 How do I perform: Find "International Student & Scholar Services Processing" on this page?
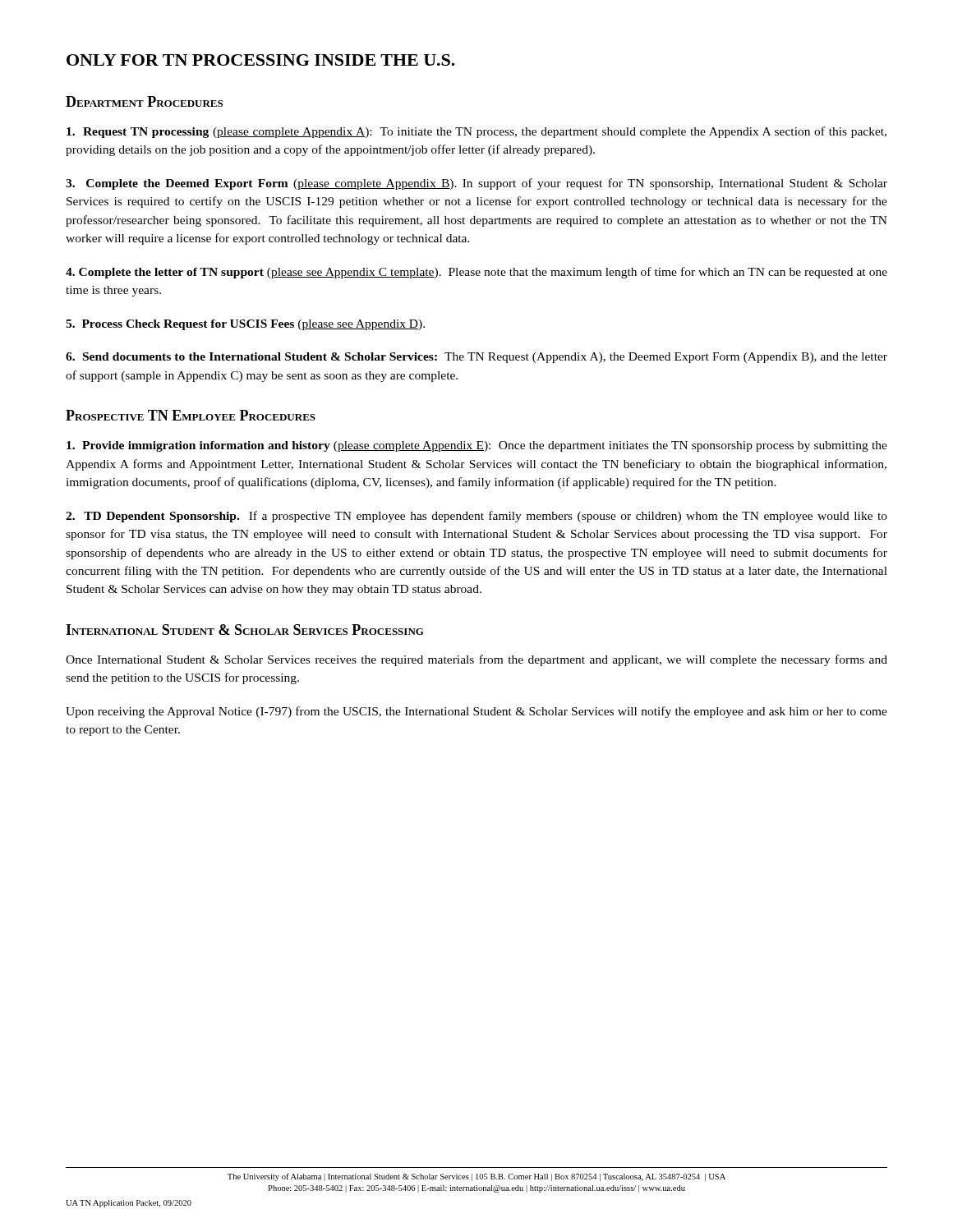point(245,630)
